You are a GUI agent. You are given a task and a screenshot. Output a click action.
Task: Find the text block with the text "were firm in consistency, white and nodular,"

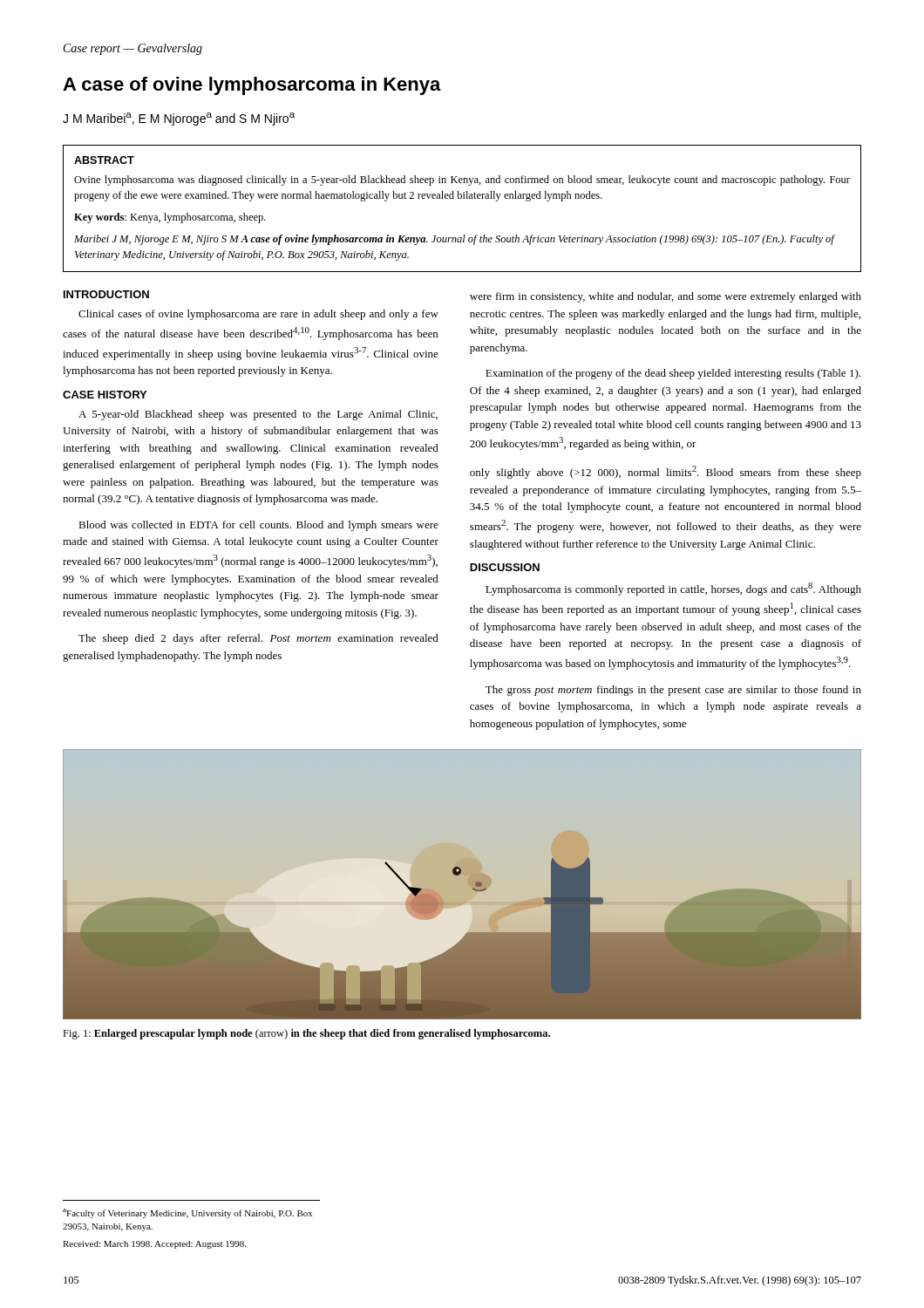[x=665, y=322]
